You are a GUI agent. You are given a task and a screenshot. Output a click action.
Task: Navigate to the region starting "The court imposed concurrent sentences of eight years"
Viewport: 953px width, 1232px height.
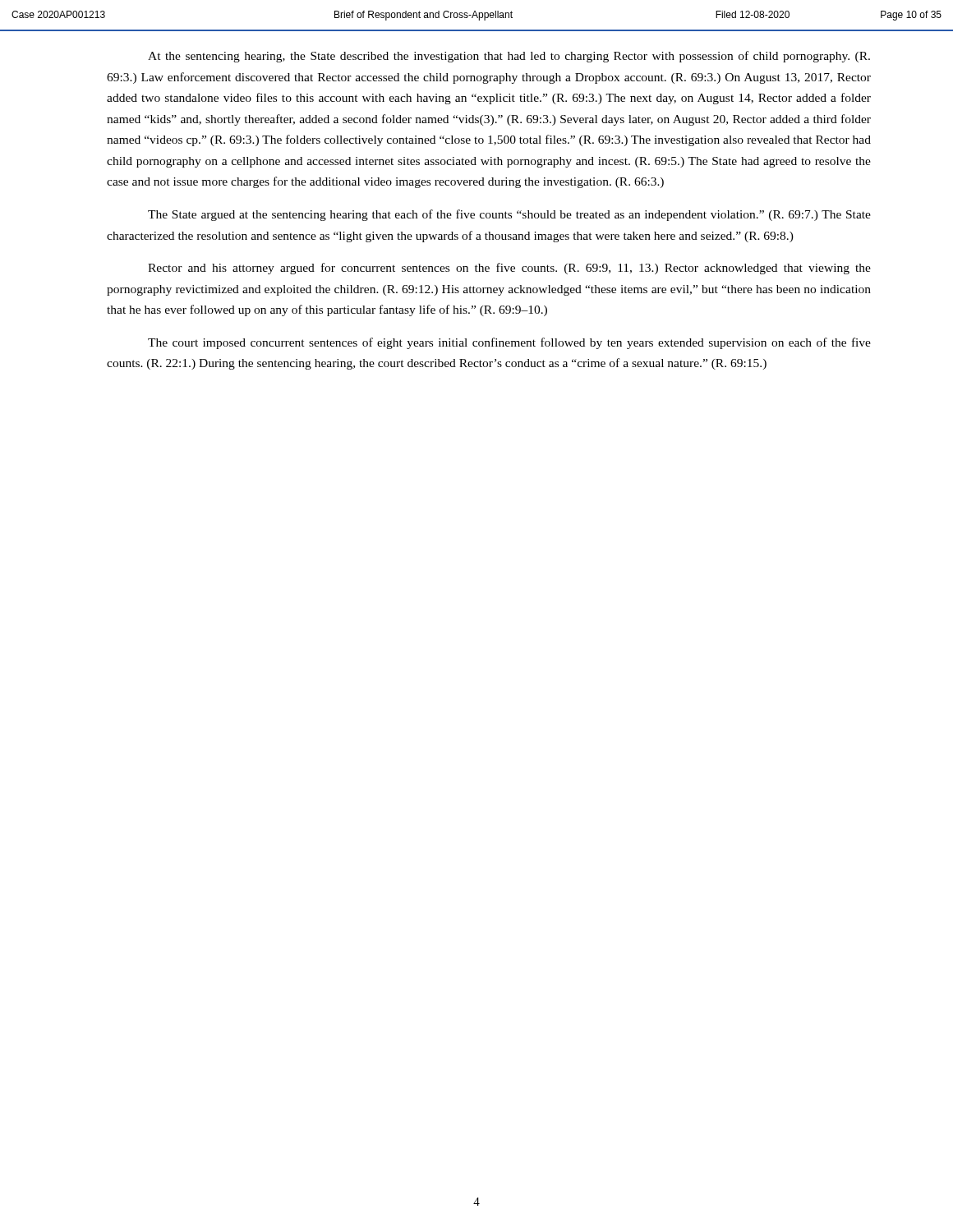(489, 352)
